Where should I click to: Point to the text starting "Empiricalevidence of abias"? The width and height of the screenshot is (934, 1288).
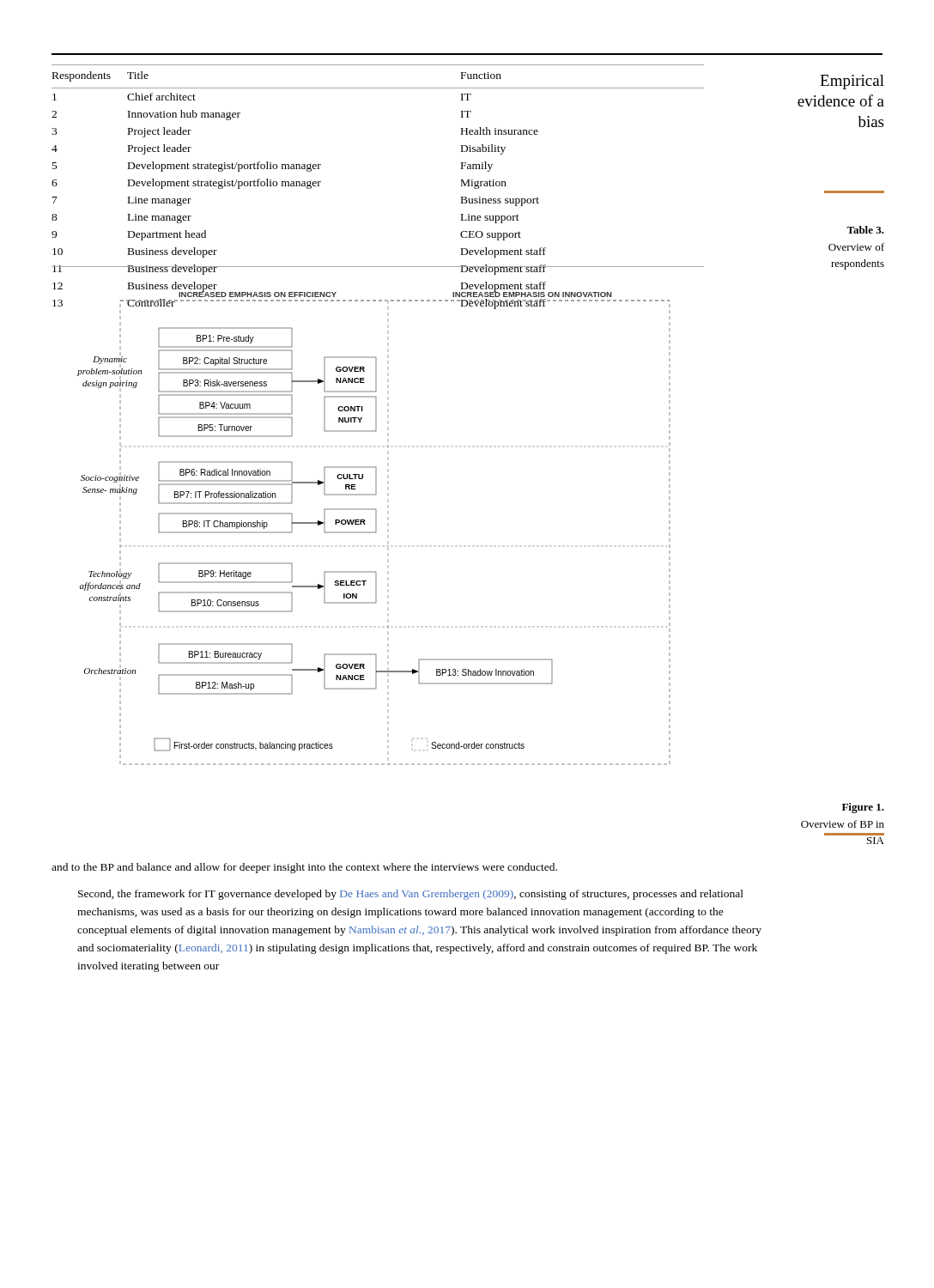[x=841, y=101]
